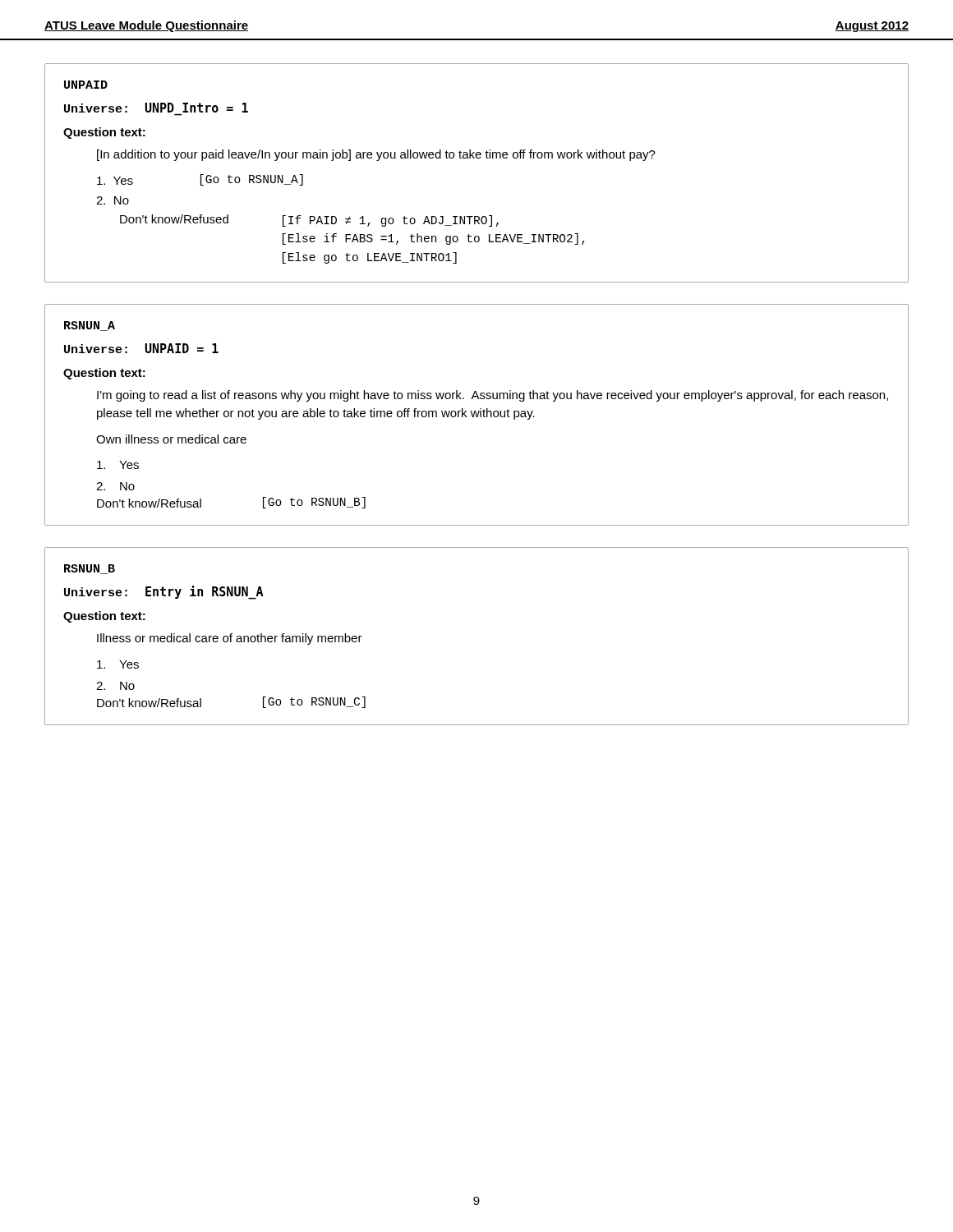
Task: Find the text block with the text "Universe: Entry in"
Action: click(x=163, y=593)
